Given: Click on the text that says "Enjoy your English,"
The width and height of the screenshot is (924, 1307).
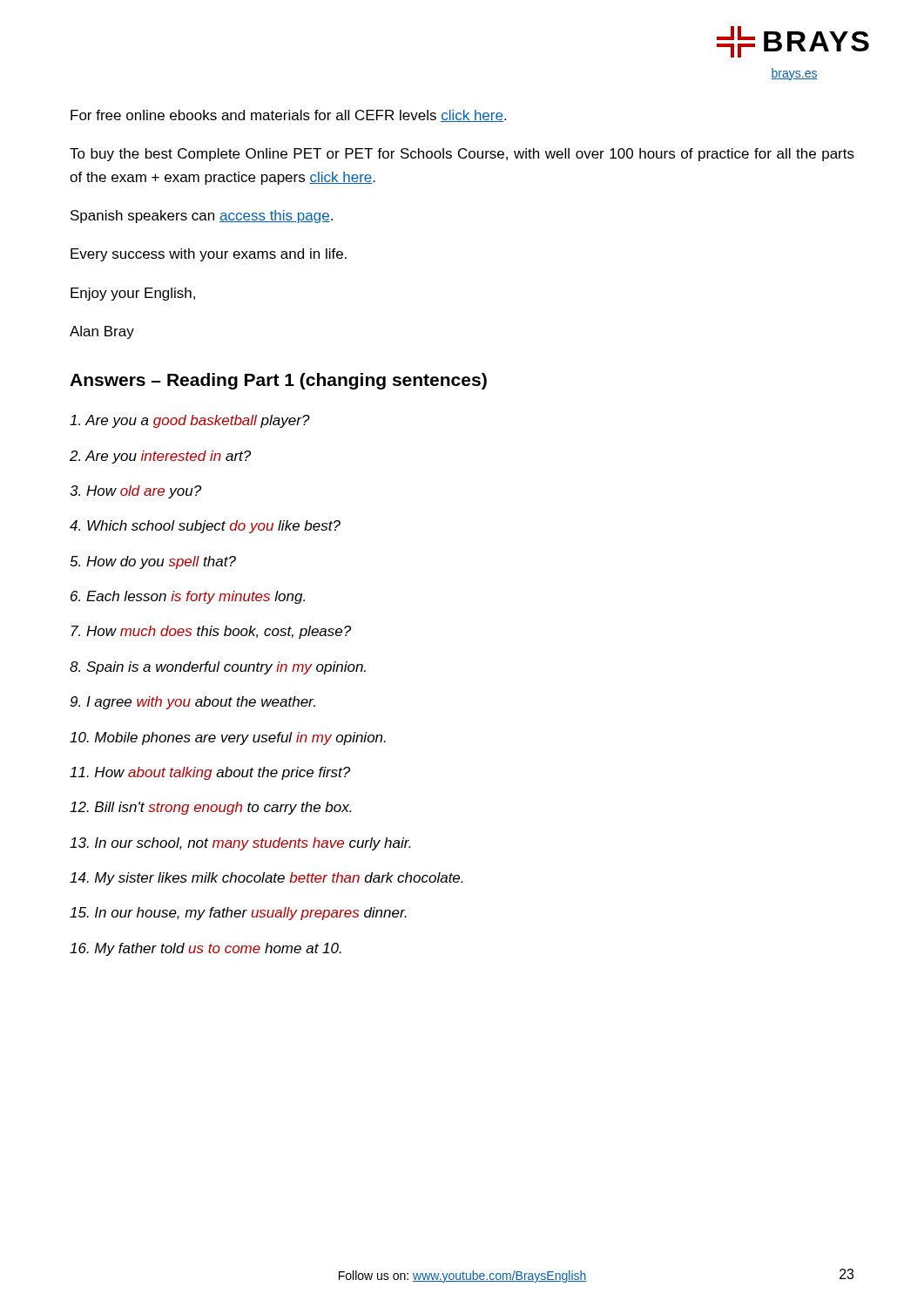Looking at the screenshot, I should [x=133, y=293].
